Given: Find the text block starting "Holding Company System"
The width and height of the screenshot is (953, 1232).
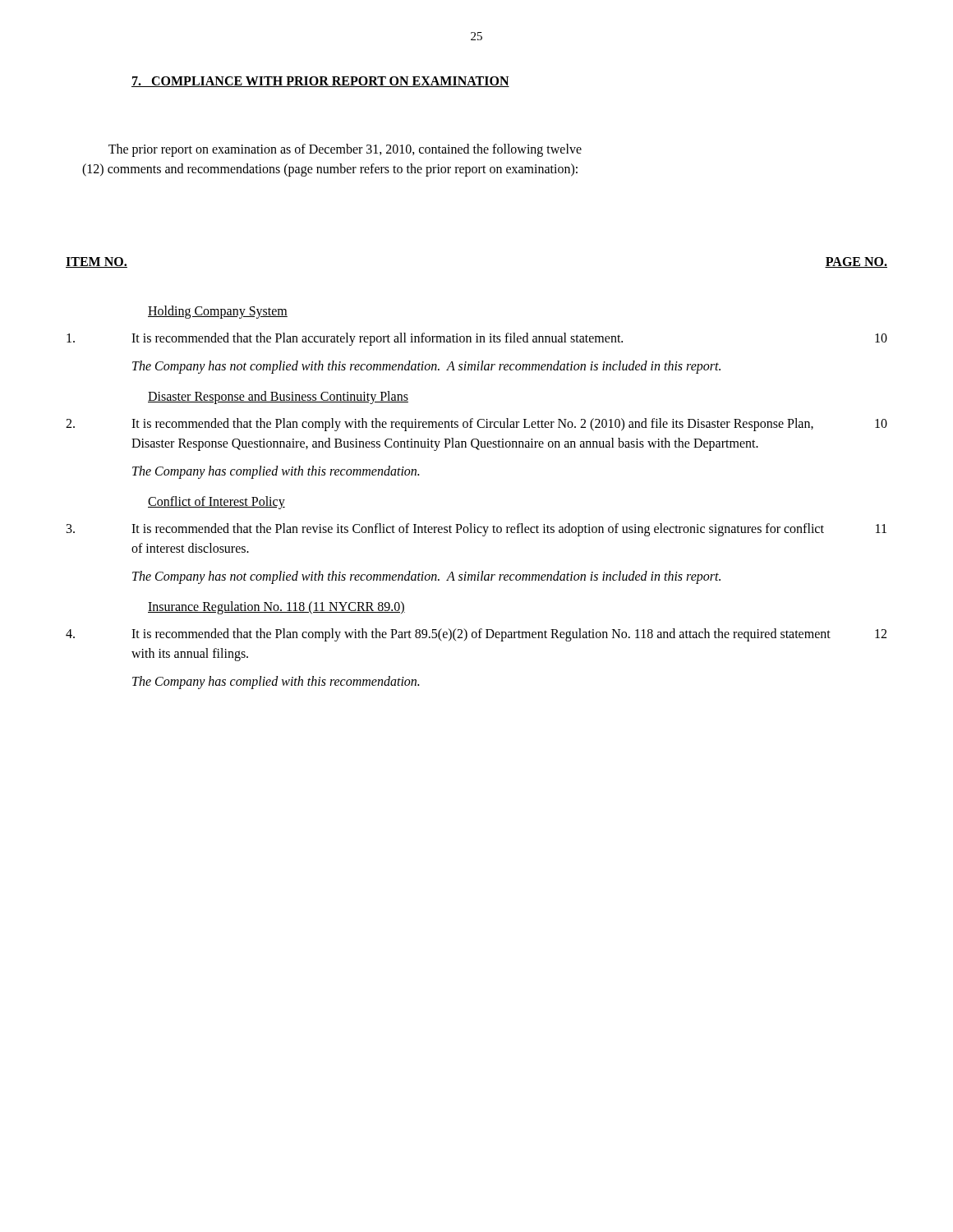Looking at the screenshot, I should point(218,311).
